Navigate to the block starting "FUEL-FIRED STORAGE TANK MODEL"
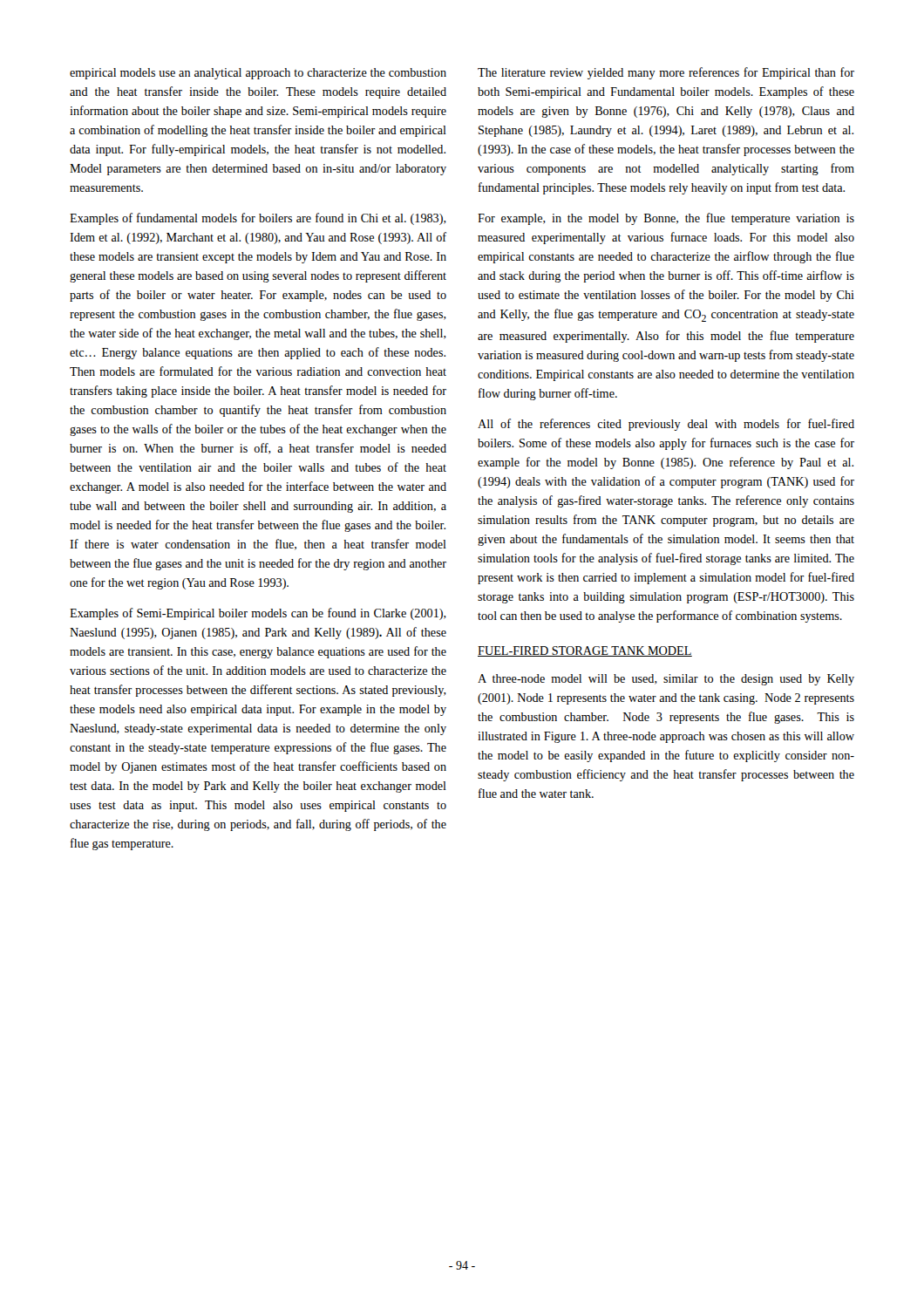The width and height of the screenshot is (924, 1308). click(666, 651)
